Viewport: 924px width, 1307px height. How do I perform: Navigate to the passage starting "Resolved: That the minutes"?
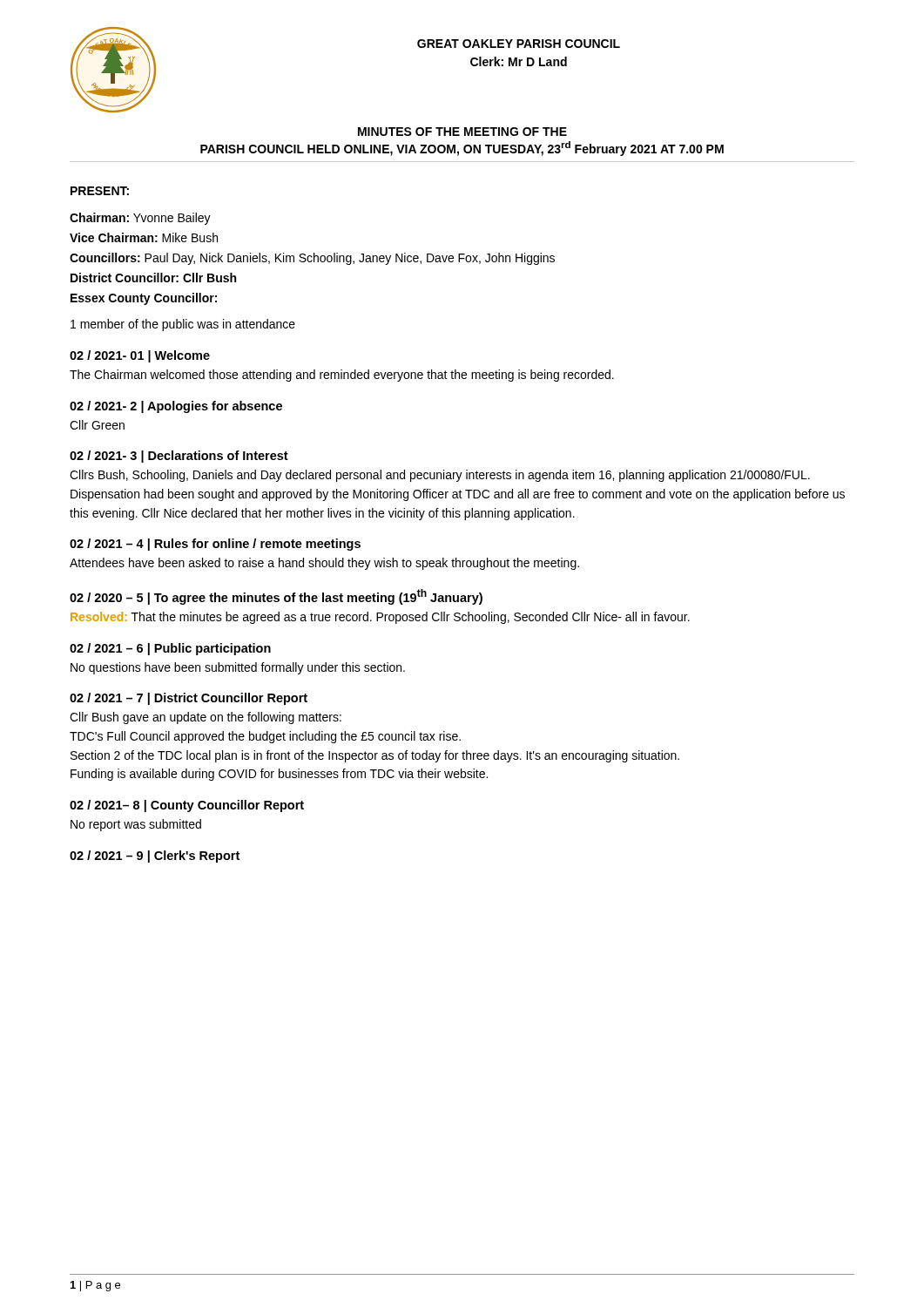[x=380, y=617]
